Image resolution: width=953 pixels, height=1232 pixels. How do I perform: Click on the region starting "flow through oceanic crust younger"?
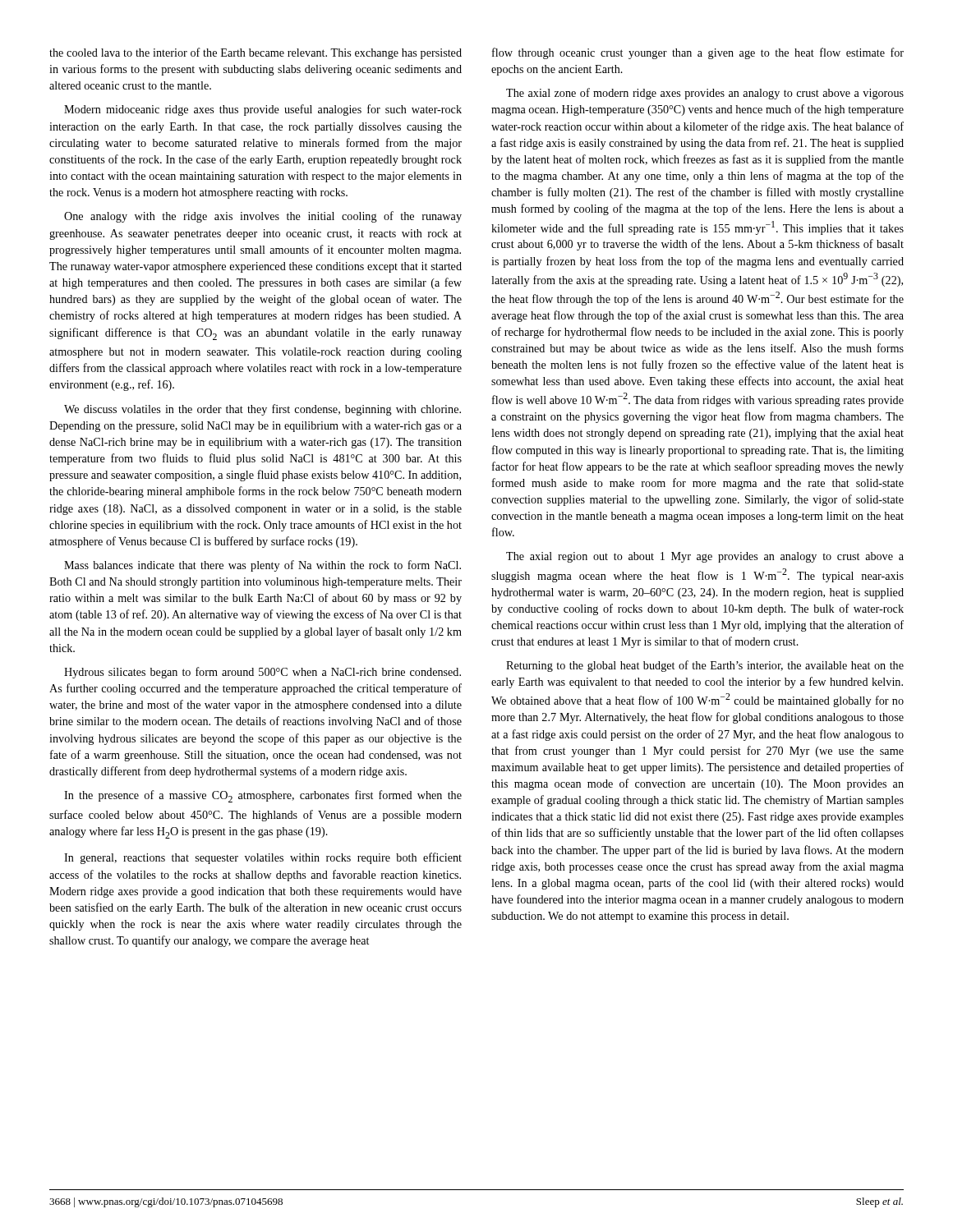coord(698,484)
